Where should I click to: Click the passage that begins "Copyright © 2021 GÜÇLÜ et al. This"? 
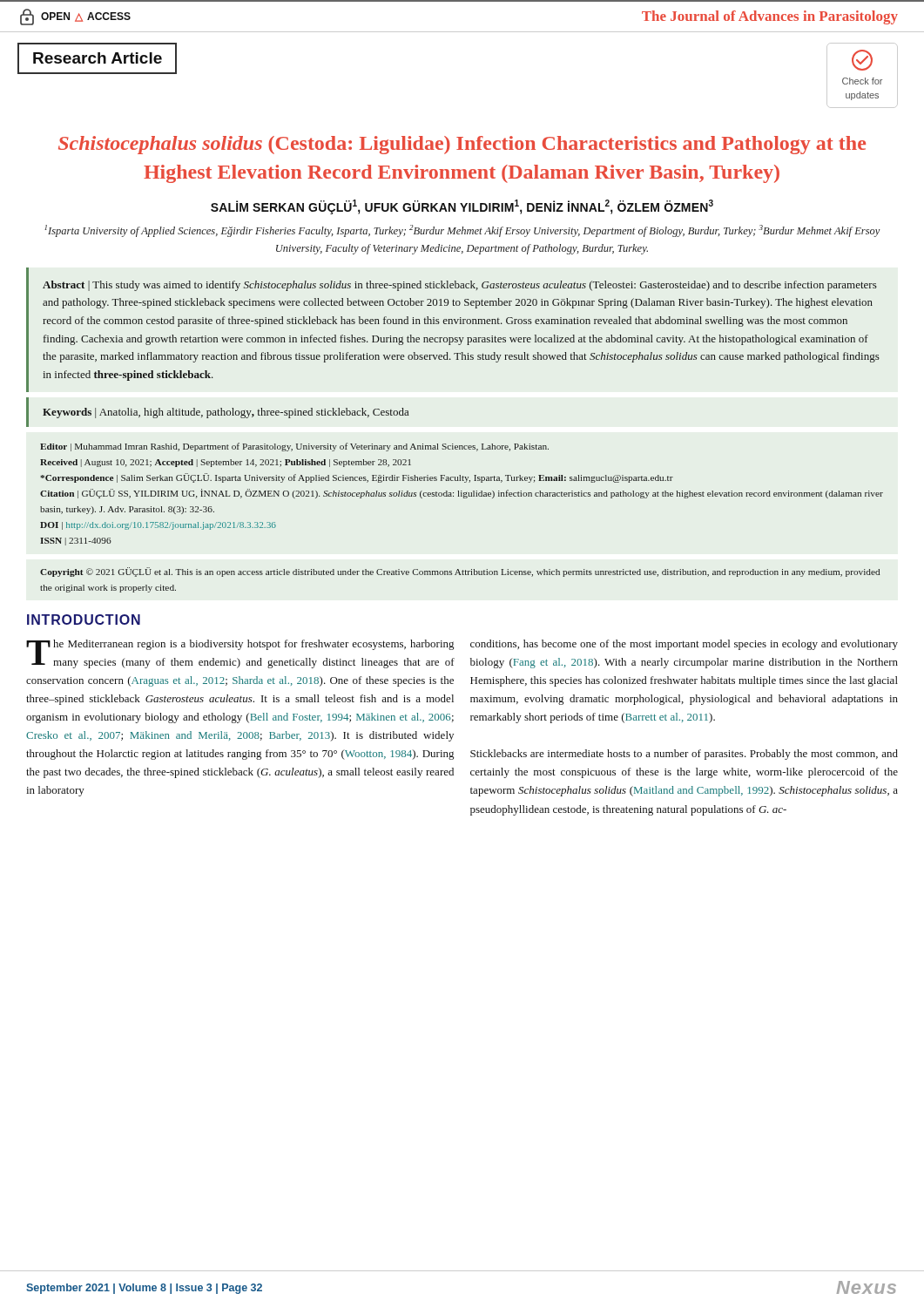point(460,579)
